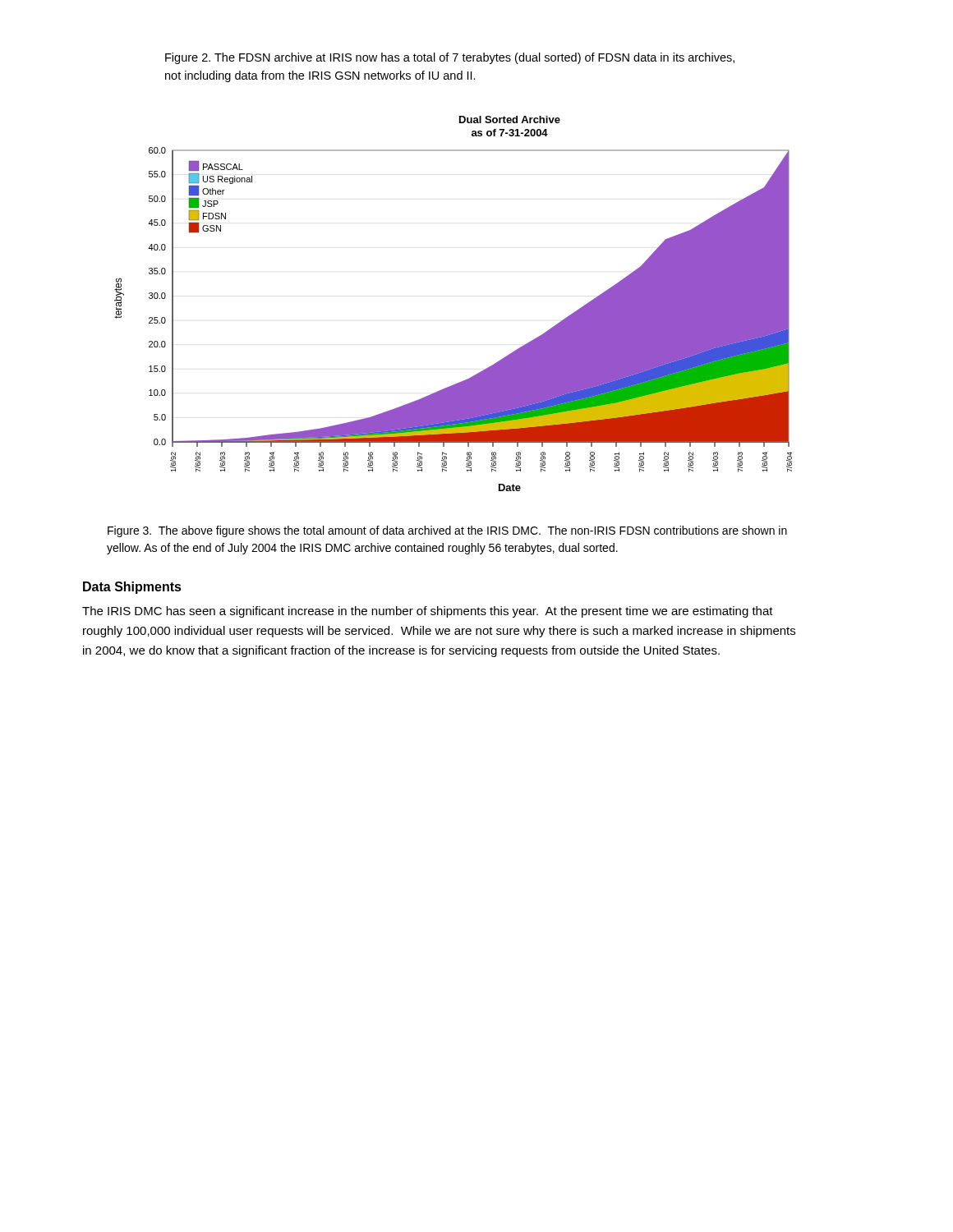
Task: Select the text starting "Figure 2. The FDSN archive"
Action: coord(450,66)
